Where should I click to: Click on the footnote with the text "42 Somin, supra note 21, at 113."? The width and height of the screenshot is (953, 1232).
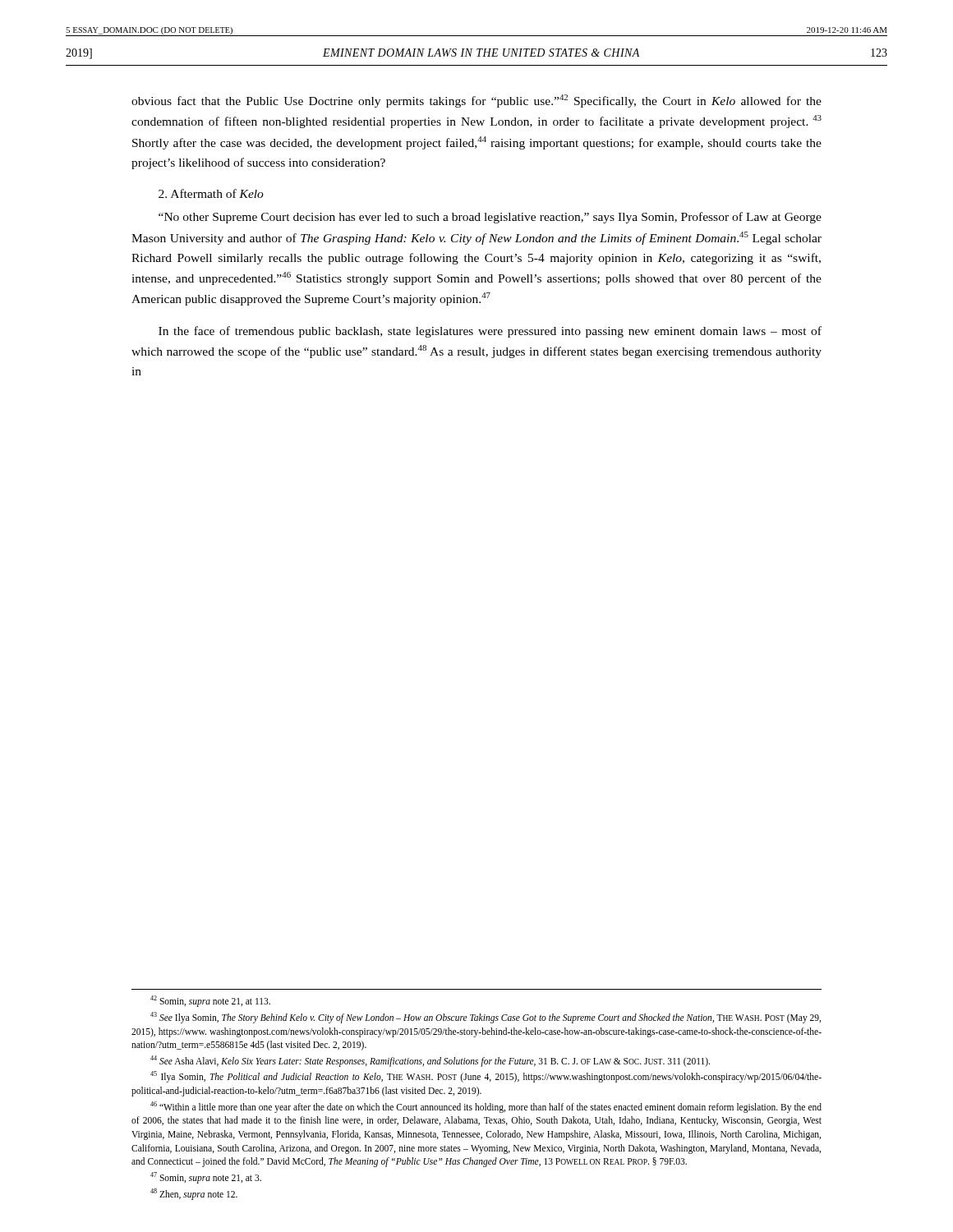click(x=476, y=1097)
